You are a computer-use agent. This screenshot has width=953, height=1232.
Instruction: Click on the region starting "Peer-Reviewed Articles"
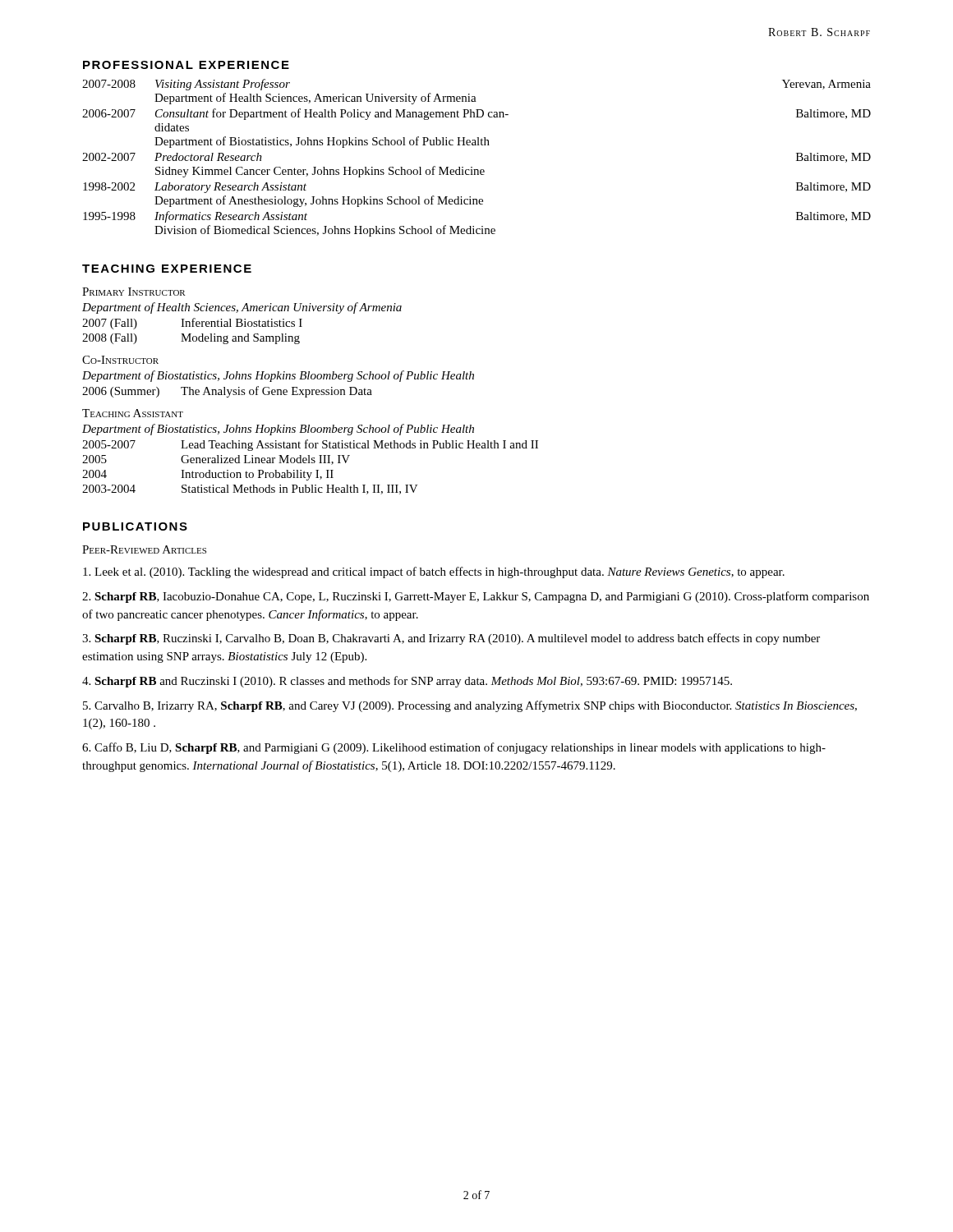point(145,549)
